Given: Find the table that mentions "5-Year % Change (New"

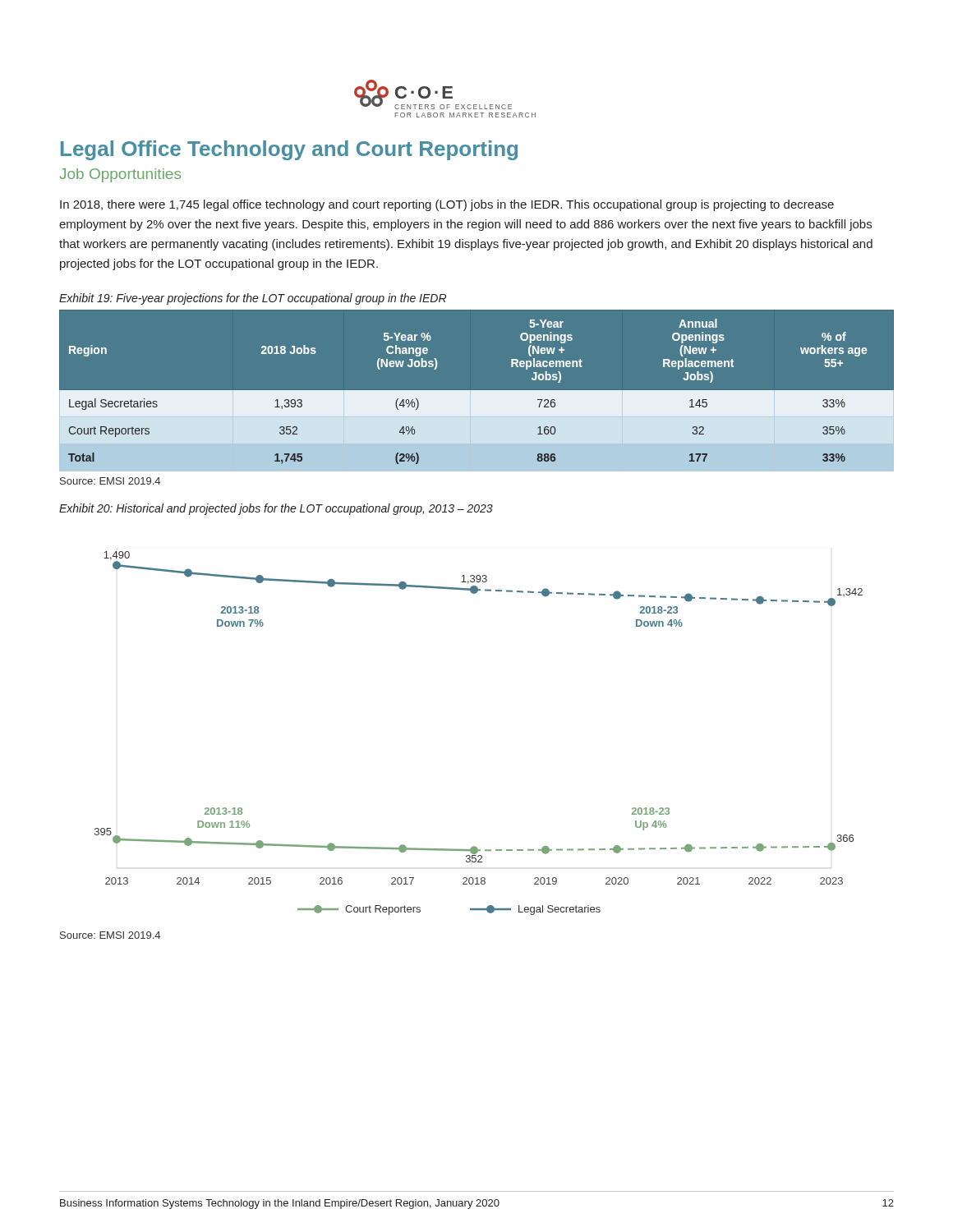Looking at the screenshot, I should (476, 391).
